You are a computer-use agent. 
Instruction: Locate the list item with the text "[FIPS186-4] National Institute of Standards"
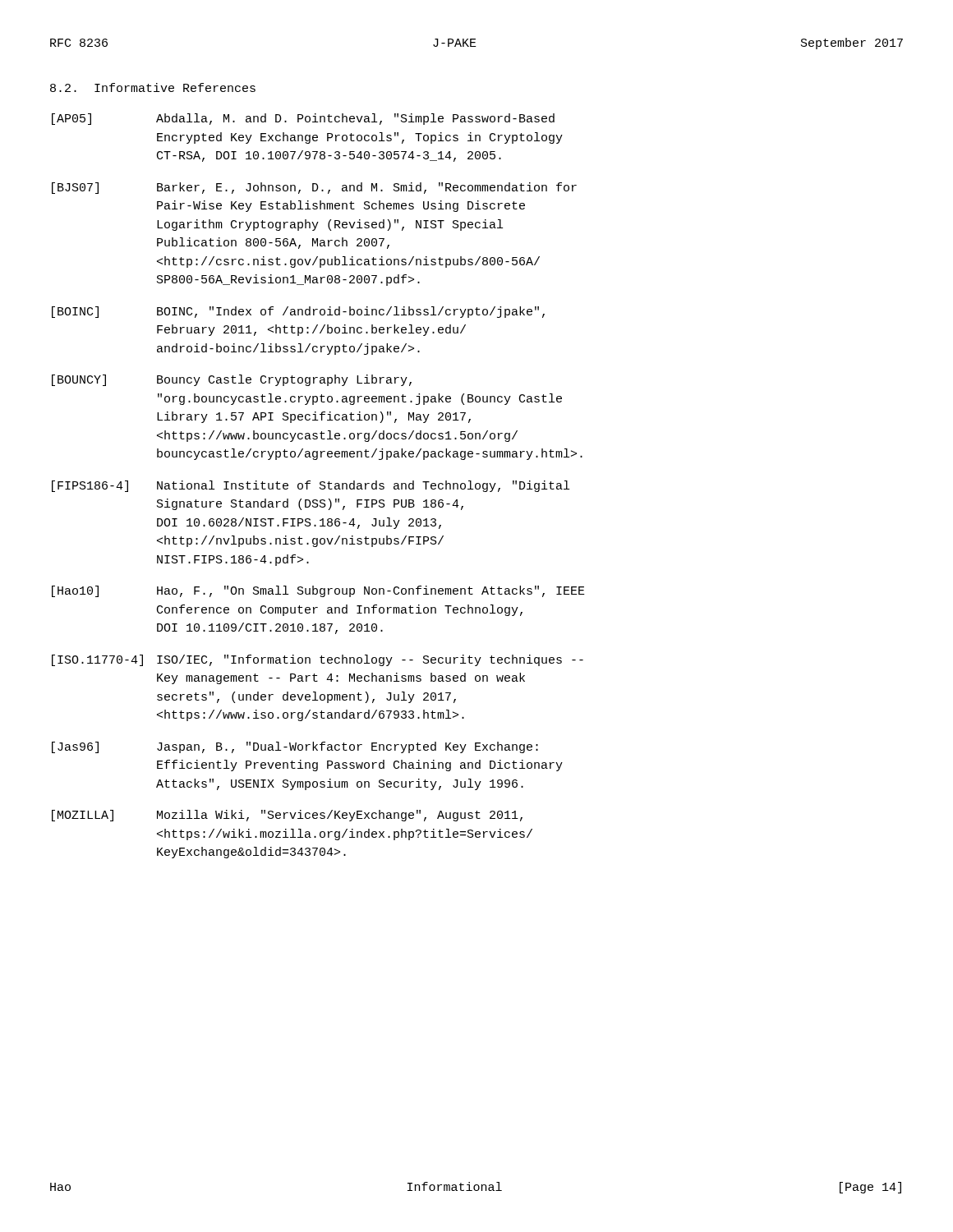[x=311, y=486]
